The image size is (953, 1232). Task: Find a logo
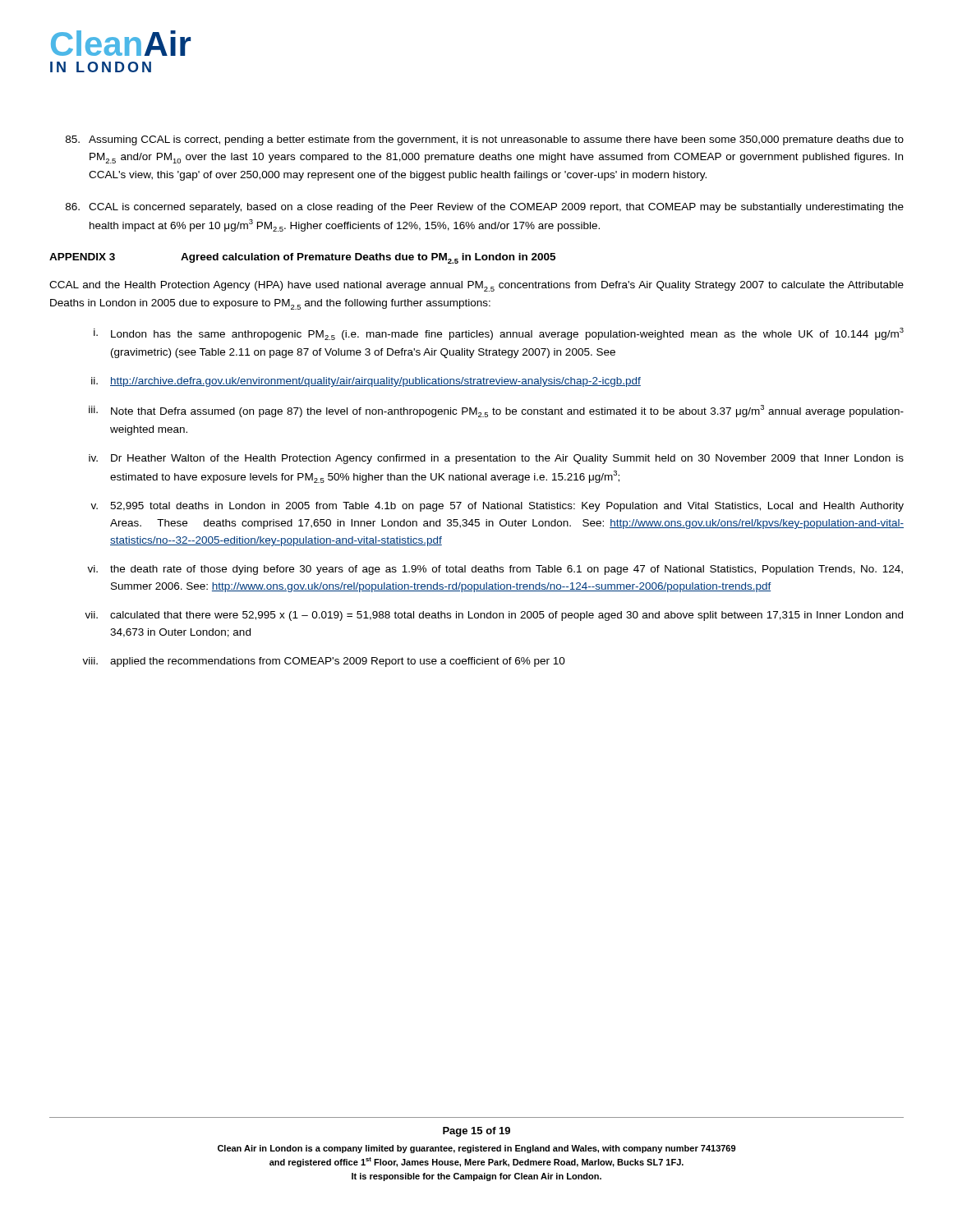pyautogui.click(x=120, y=51)
